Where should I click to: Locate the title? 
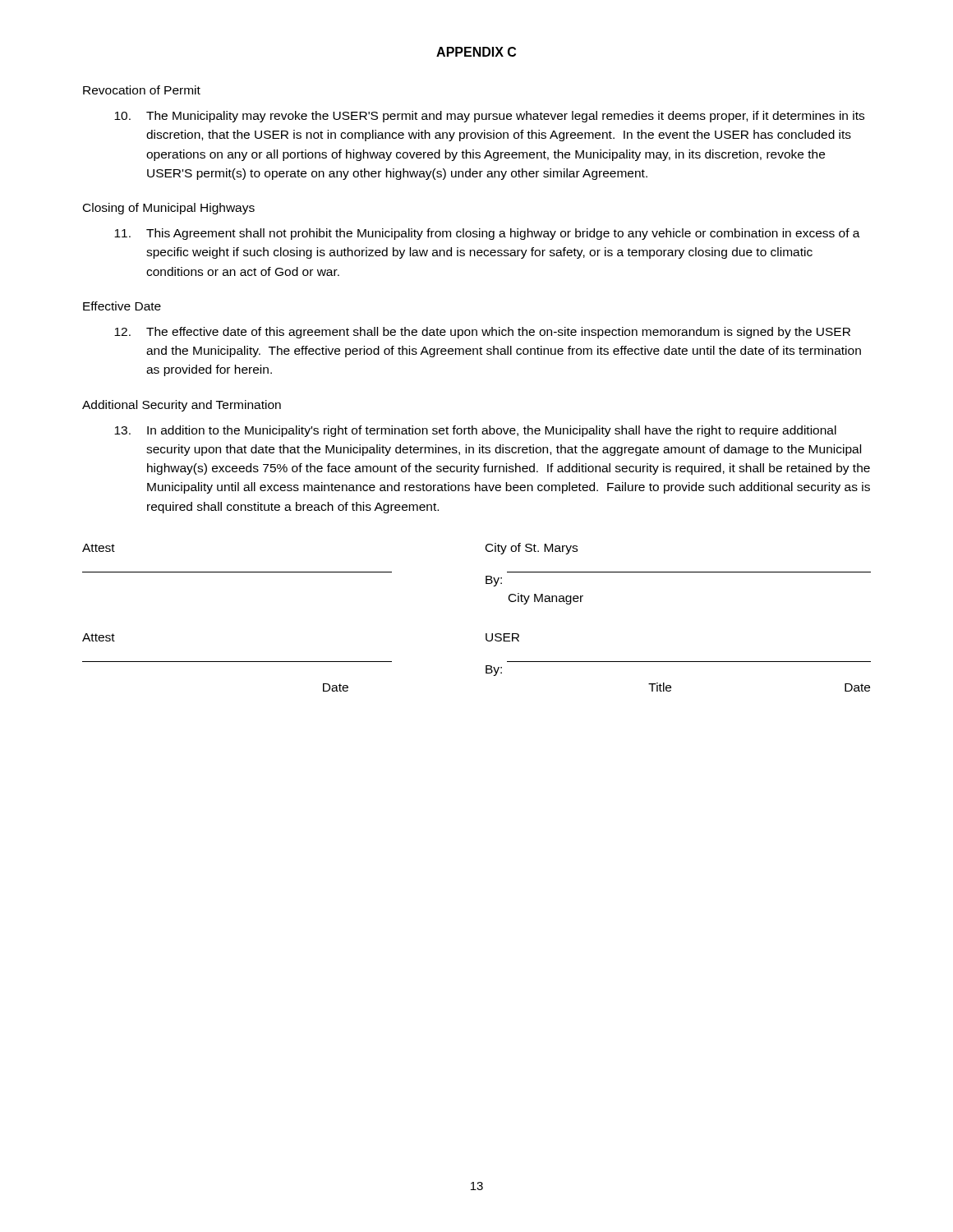coord(476,52)
